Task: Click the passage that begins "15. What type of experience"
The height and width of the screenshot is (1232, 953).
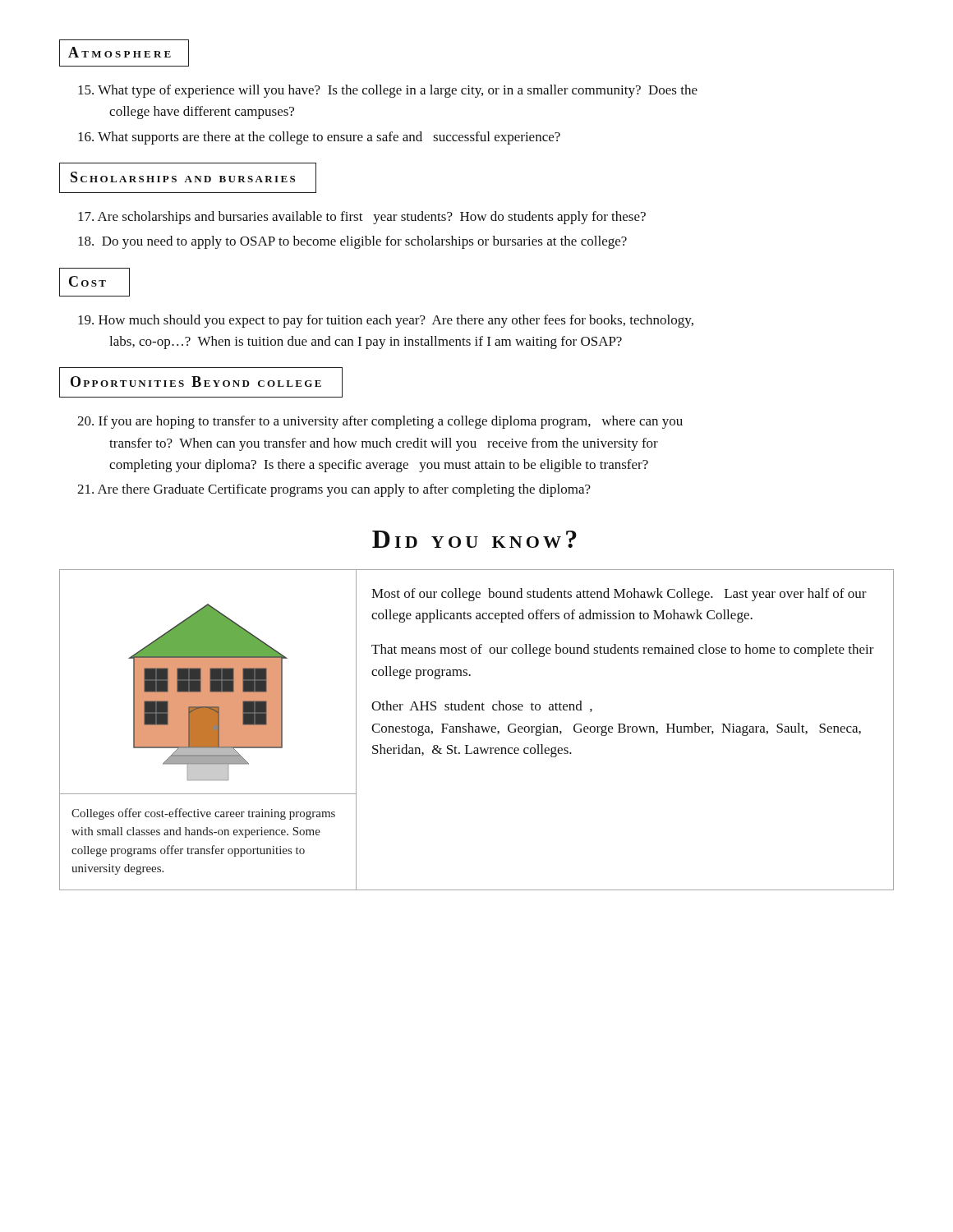Action: point(486,103)
